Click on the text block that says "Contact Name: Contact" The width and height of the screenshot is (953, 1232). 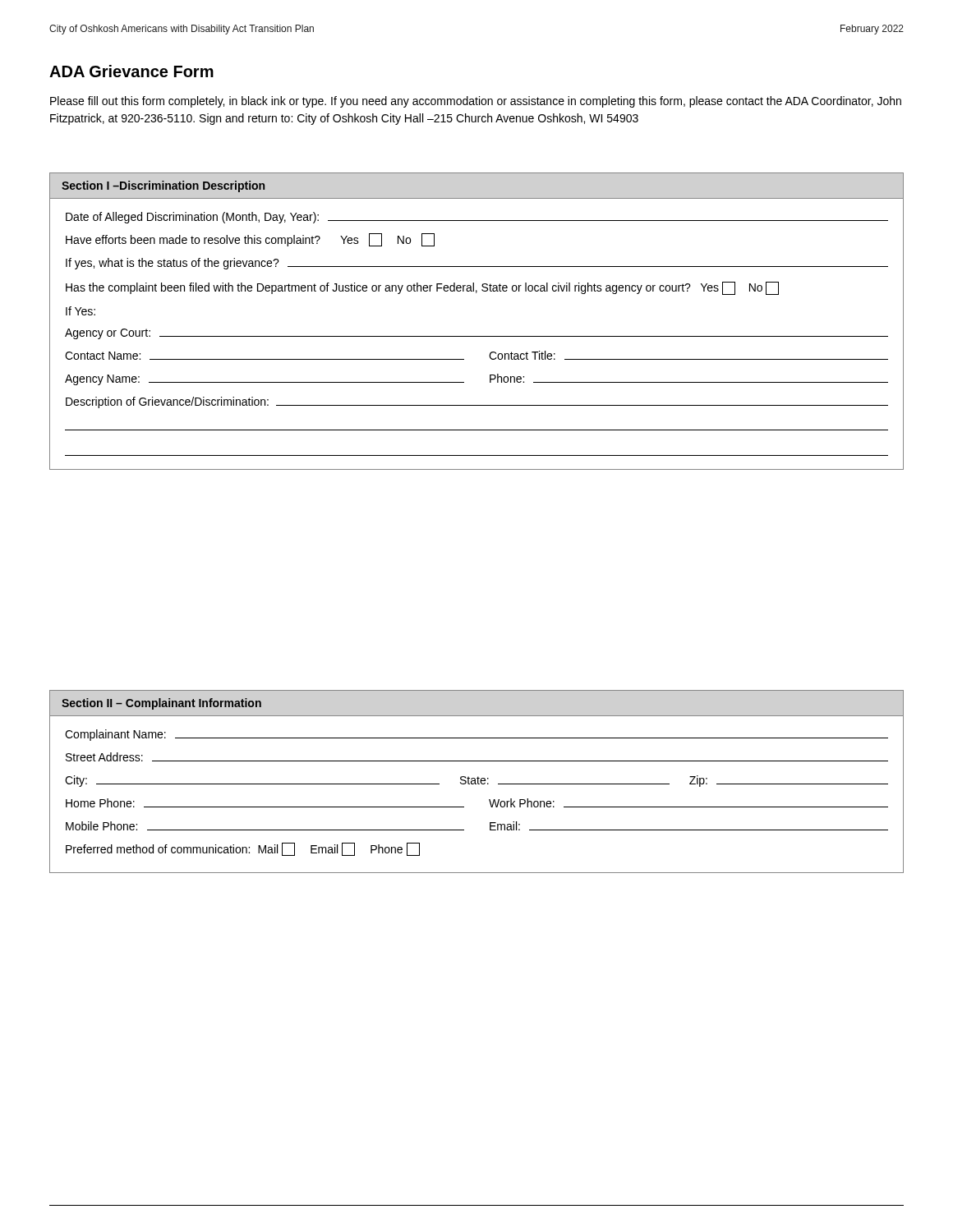tap(94, 355)
